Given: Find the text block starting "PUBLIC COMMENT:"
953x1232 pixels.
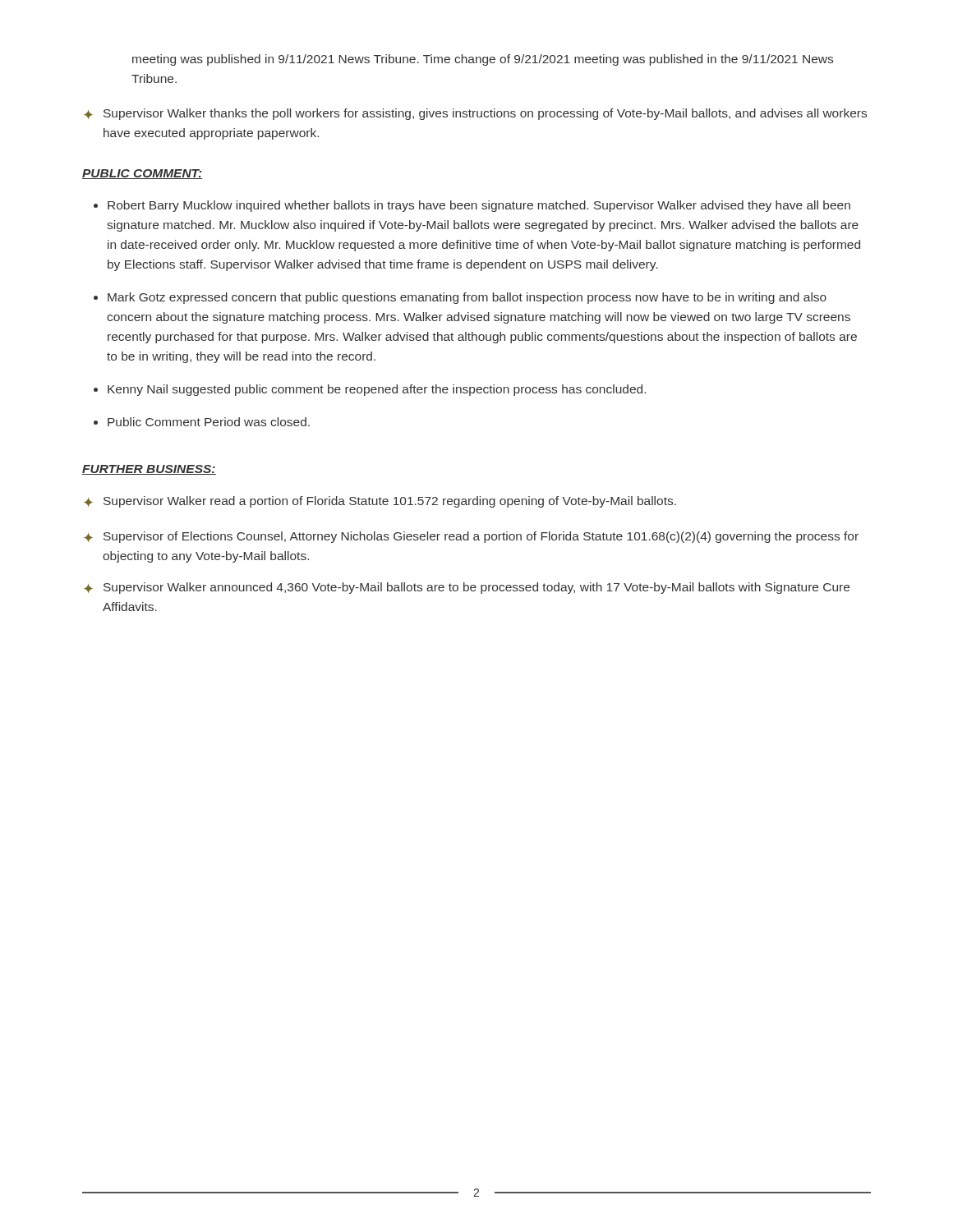Looking at the screenshot, I should [x=142, y=173].
